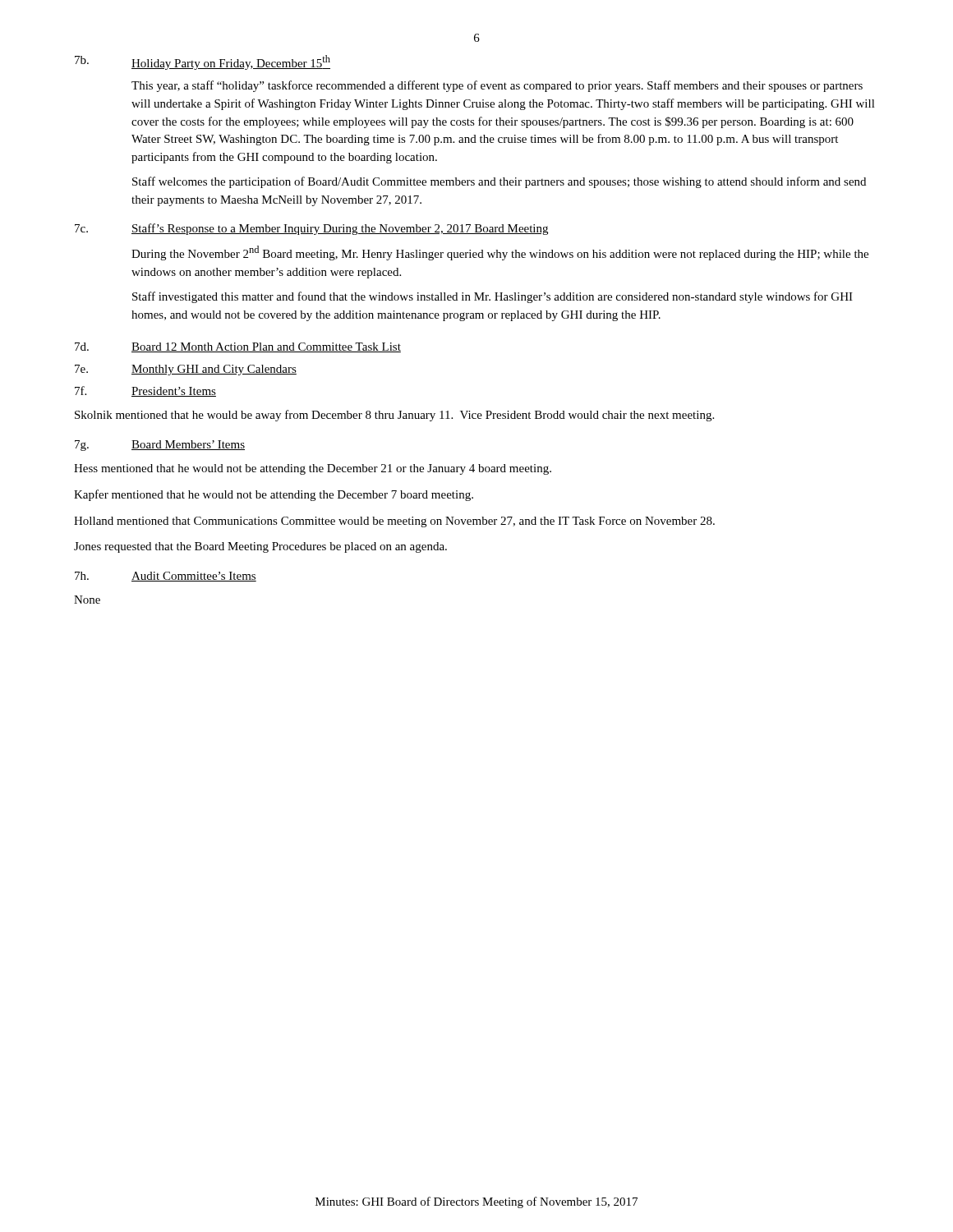Click on the text starting "Skolnik mentioned that he"
Viewport: 953px width, 1232px height.
[x=394, y=415]
